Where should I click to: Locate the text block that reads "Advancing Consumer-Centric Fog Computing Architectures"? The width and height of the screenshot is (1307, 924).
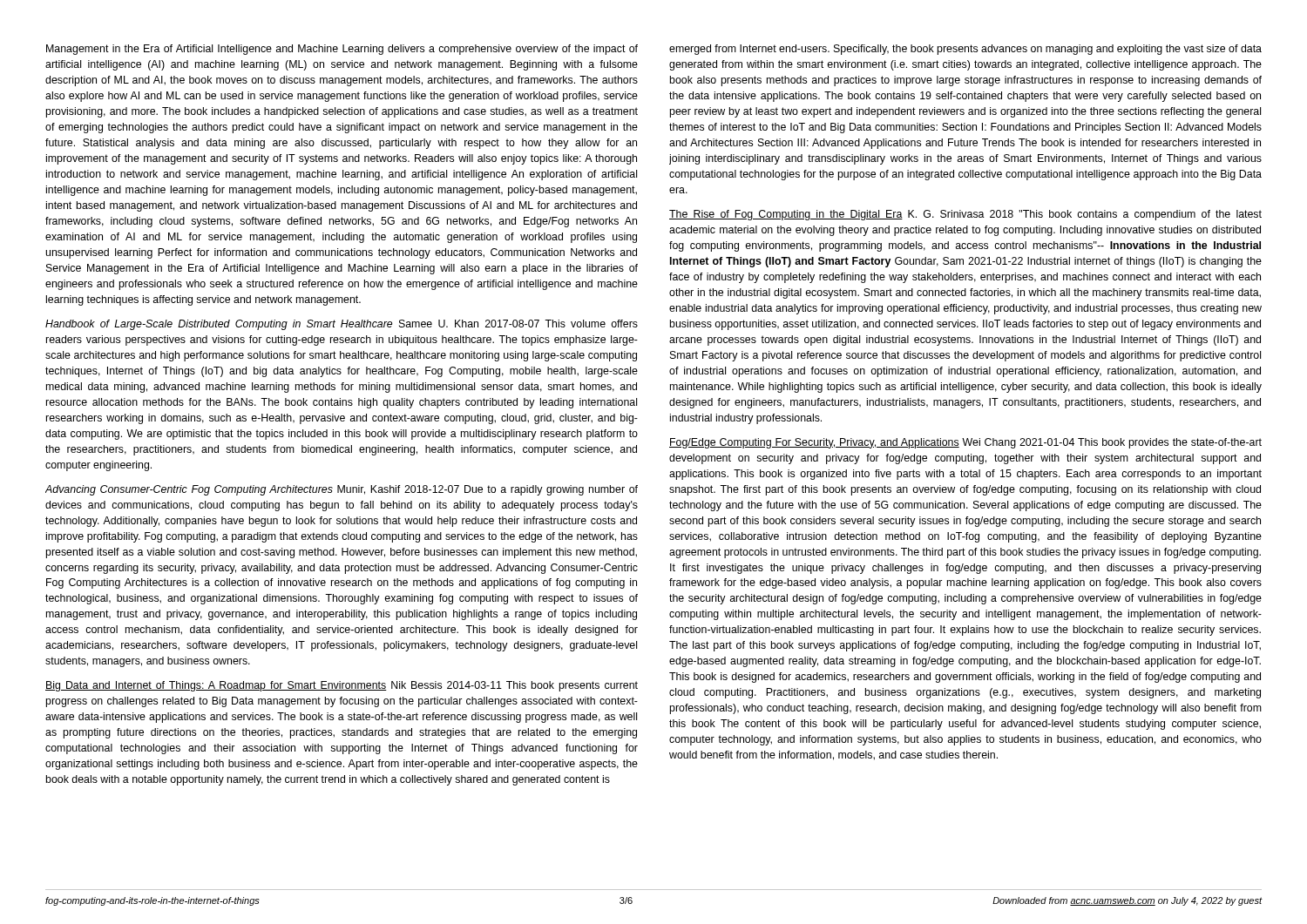[342, 576]
